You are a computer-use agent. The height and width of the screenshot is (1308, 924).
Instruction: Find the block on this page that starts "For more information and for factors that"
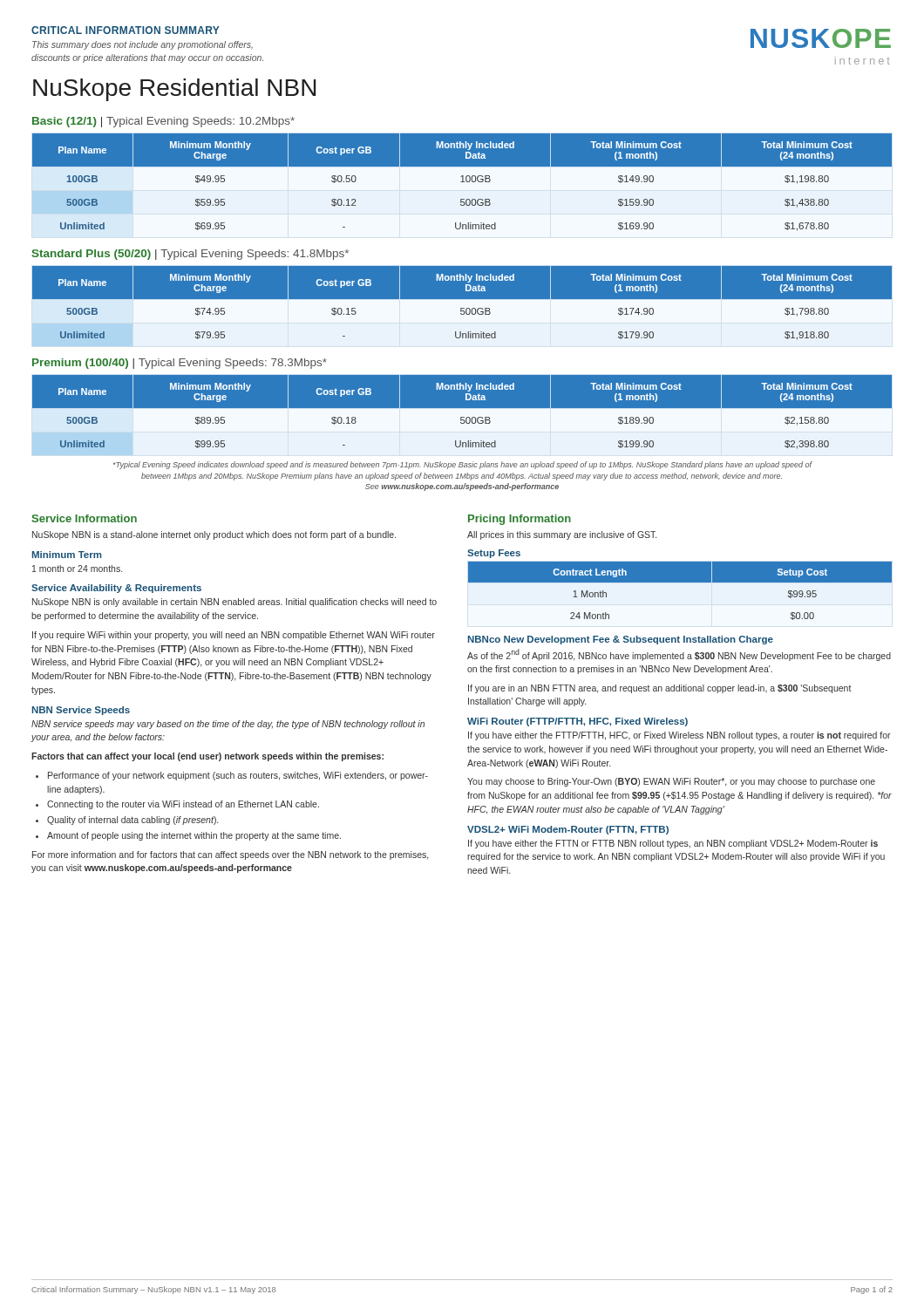tap(230, 861)
